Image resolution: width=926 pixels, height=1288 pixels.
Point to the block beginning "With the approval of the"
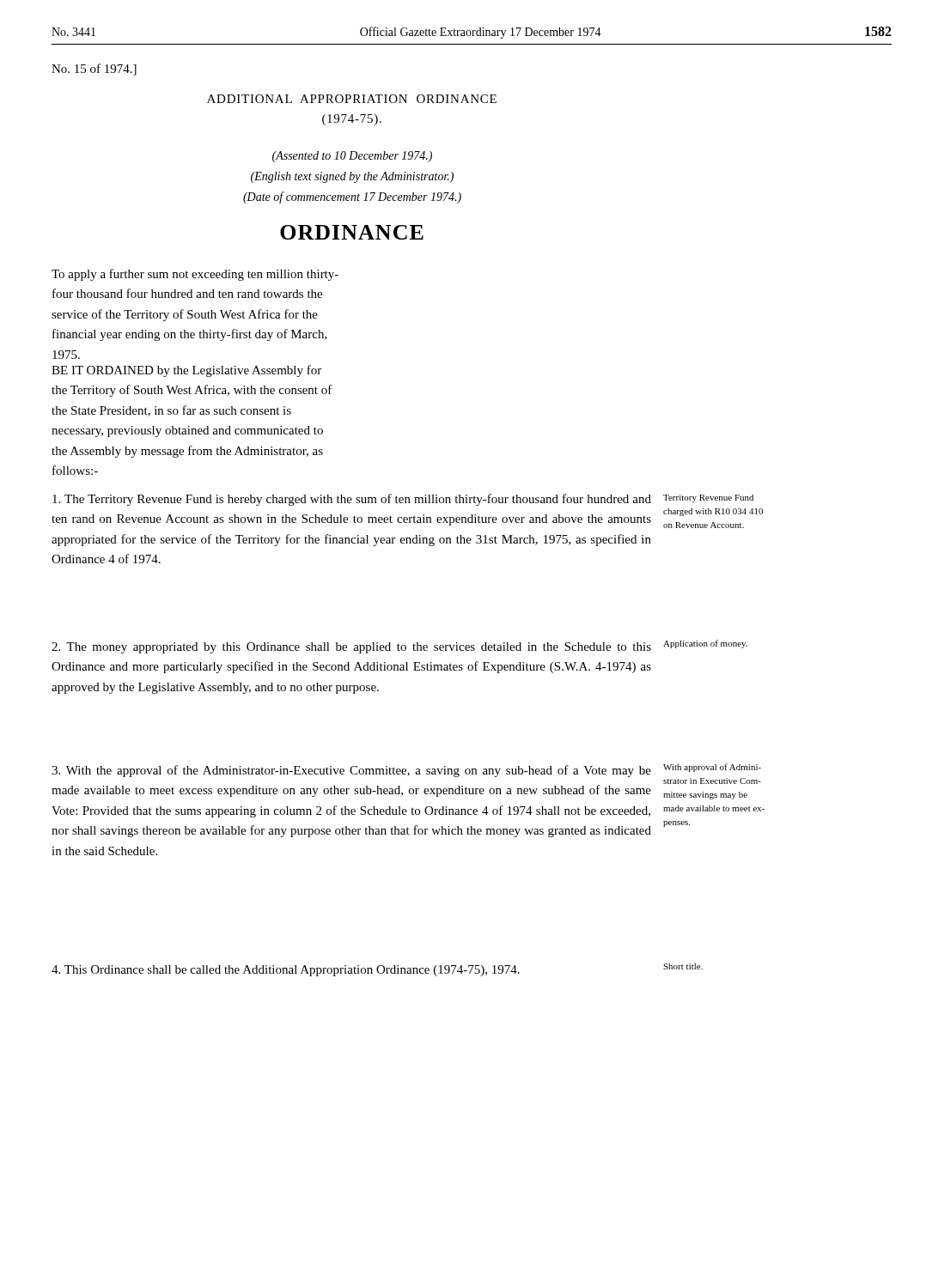[351, 810]
